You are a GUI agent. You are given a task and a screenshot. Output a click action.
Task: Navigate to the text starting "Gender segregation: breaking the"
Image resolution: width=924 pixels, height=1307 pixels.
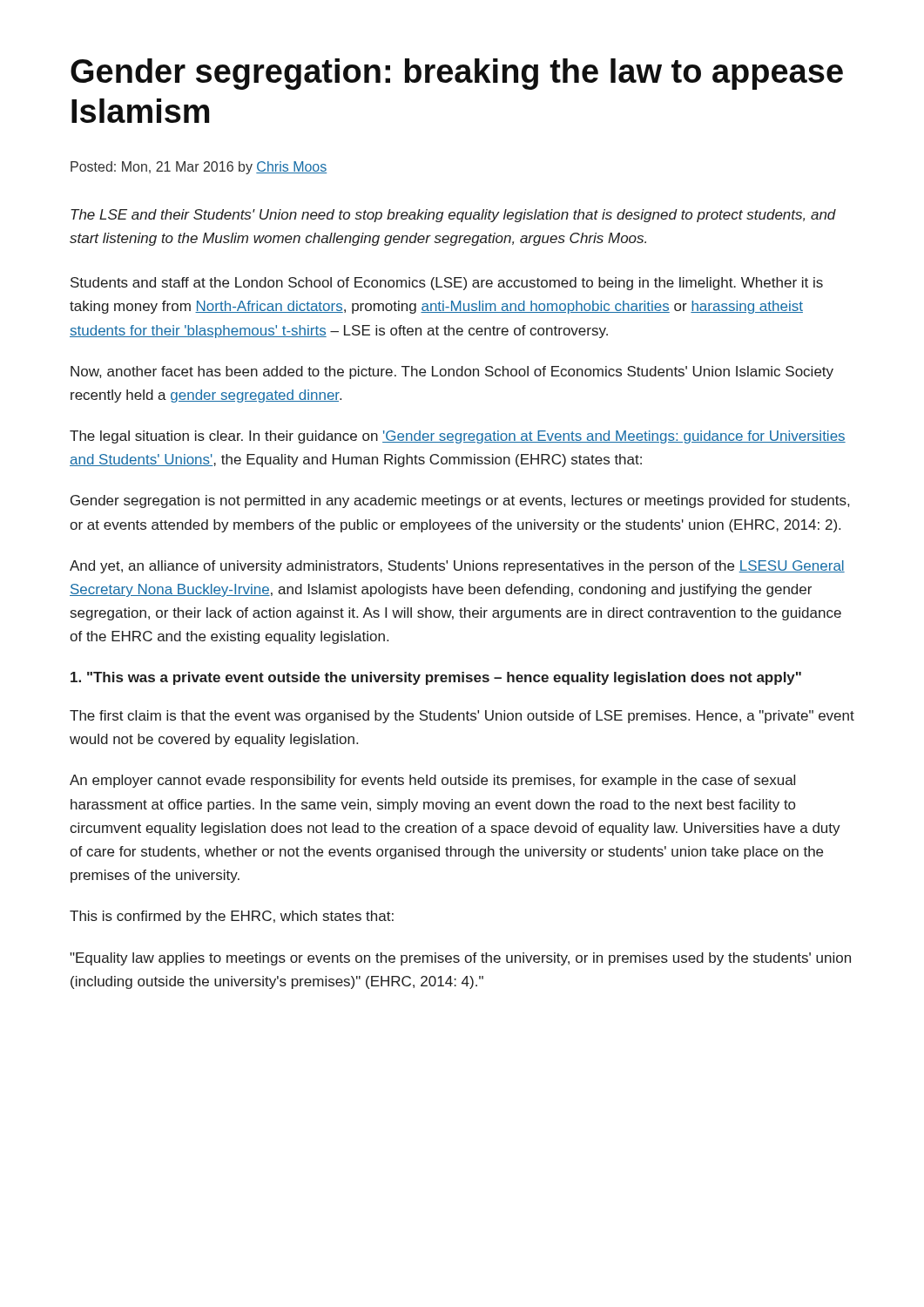pyautogui.click(x=457, y=91)
